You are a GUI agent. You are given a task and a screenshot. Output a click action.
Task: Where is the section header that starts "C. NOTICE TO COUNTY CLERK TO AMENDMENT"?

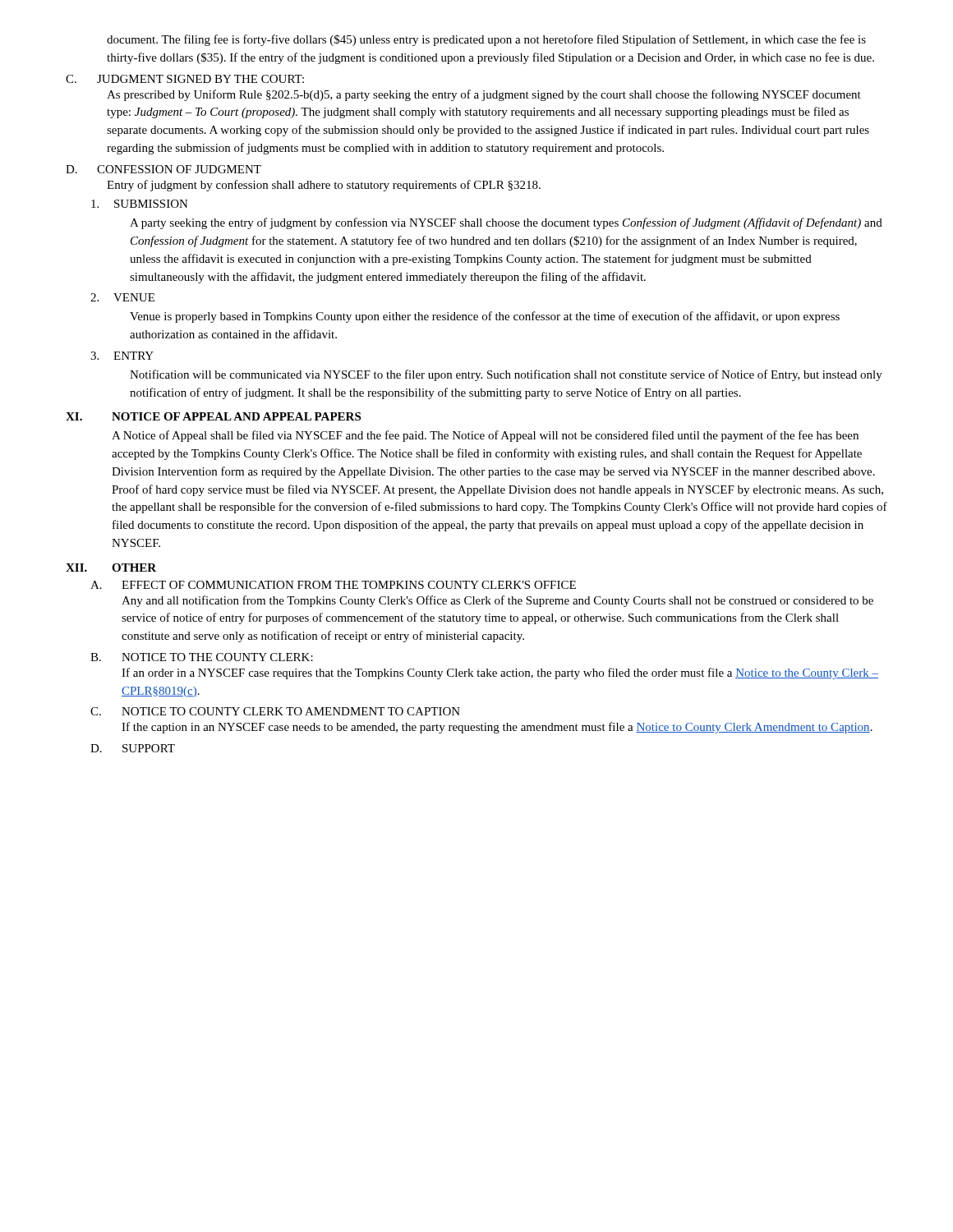tap(489, 712)
